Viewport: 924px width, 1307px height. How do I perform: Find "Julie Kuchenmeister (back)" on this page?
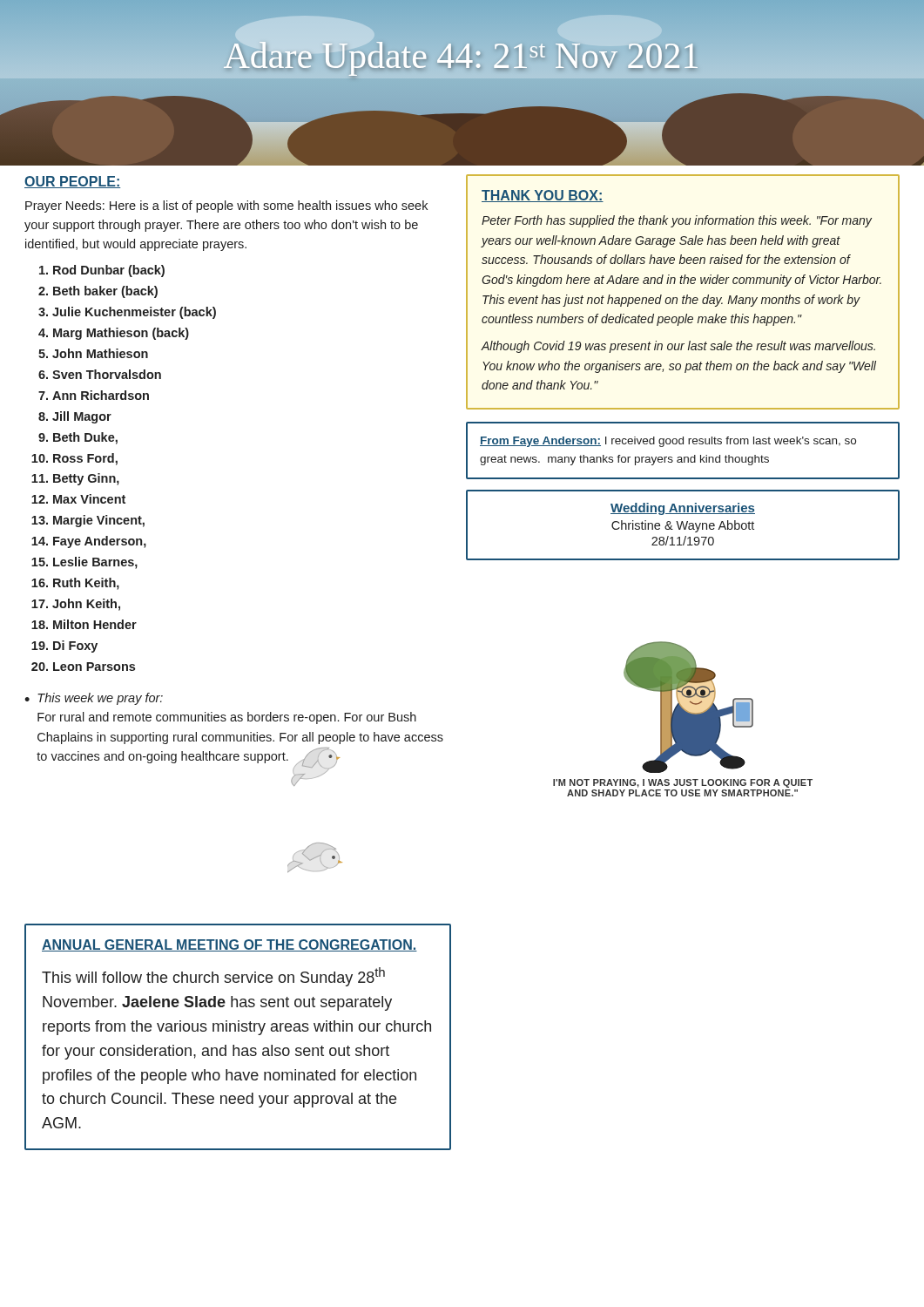point(134,312)
